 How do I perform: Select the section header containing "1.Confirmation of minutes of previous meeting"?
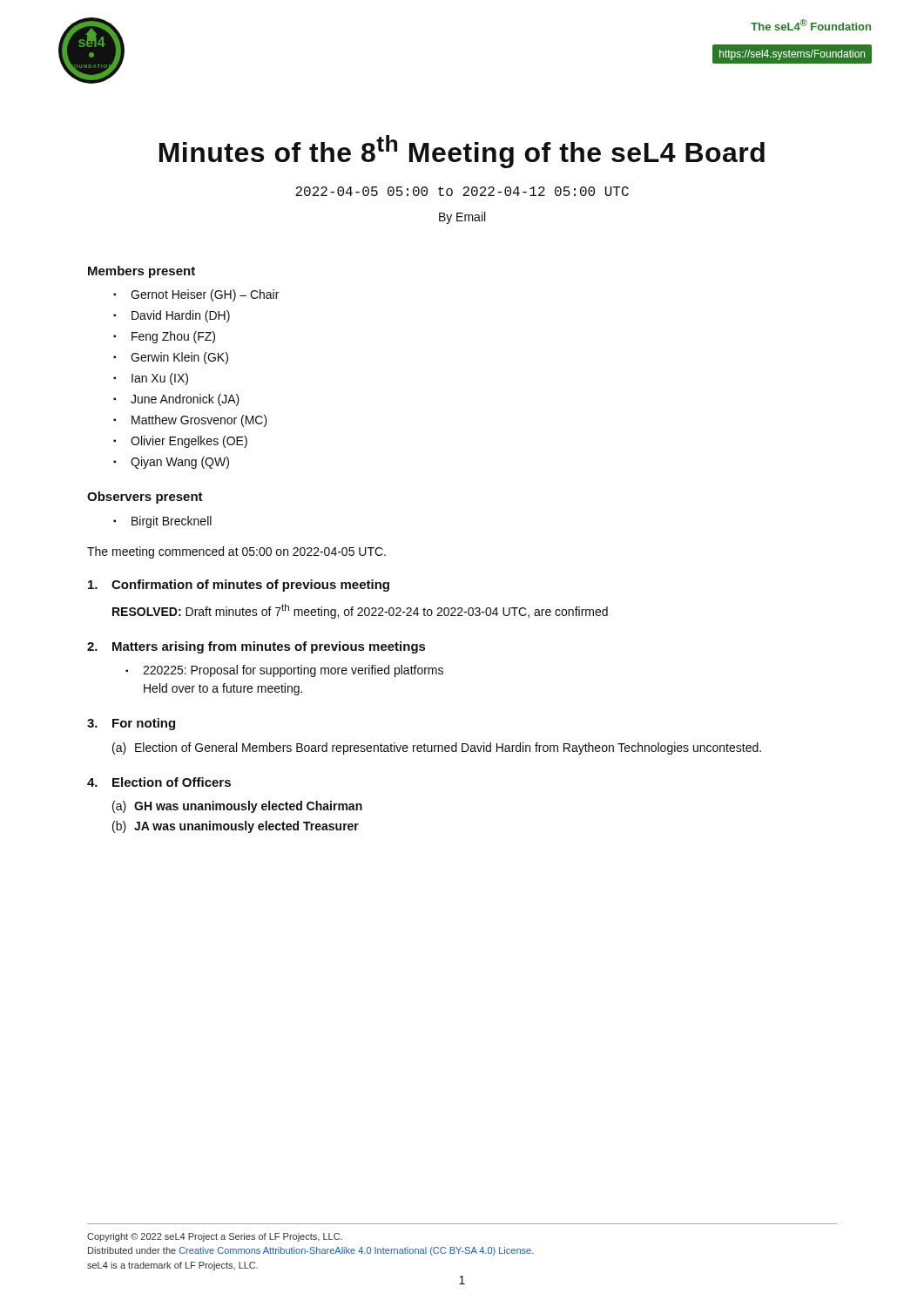pos(239,585)
